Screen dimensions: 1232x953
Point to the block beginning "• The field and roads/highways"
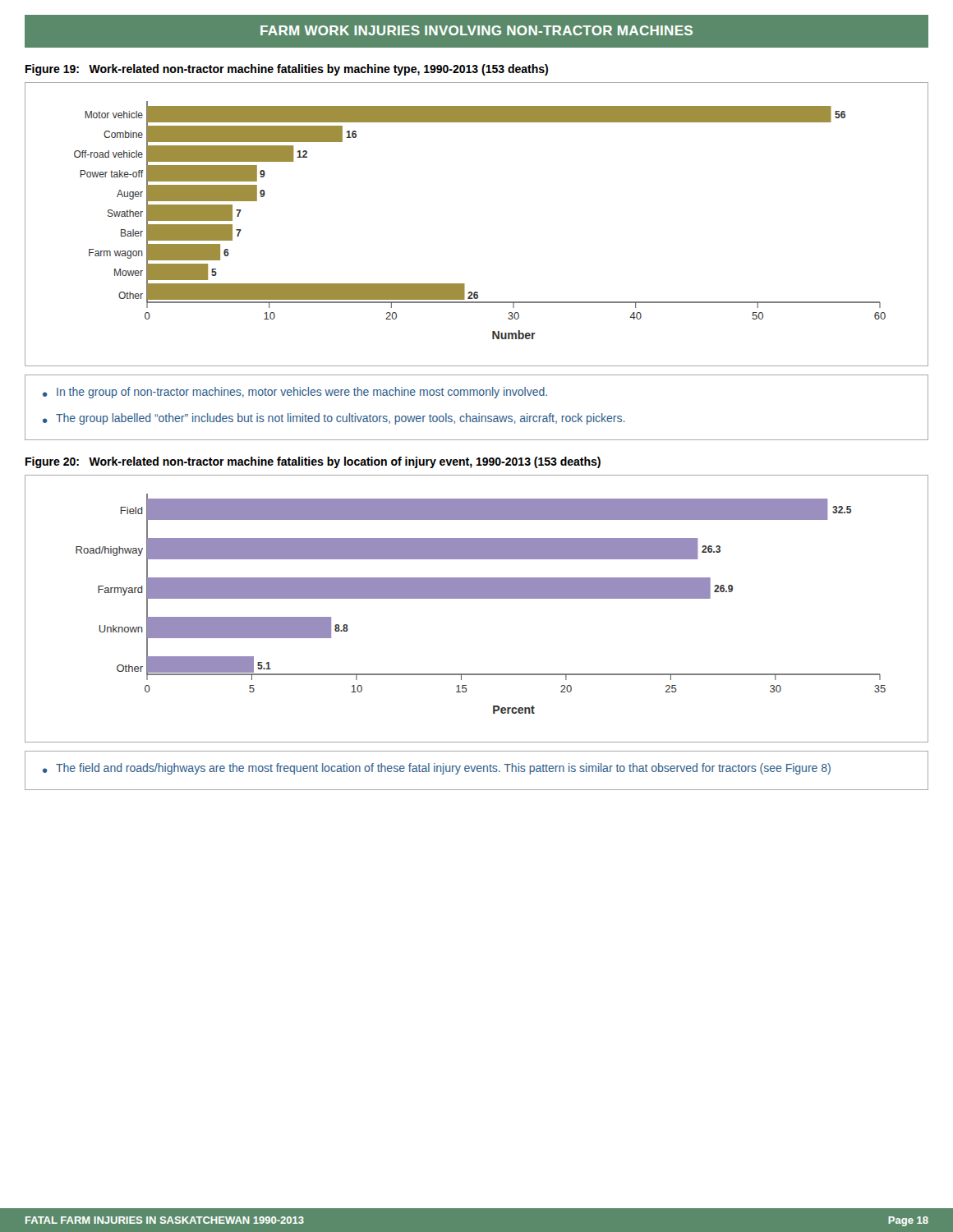(x=437, y=770)
